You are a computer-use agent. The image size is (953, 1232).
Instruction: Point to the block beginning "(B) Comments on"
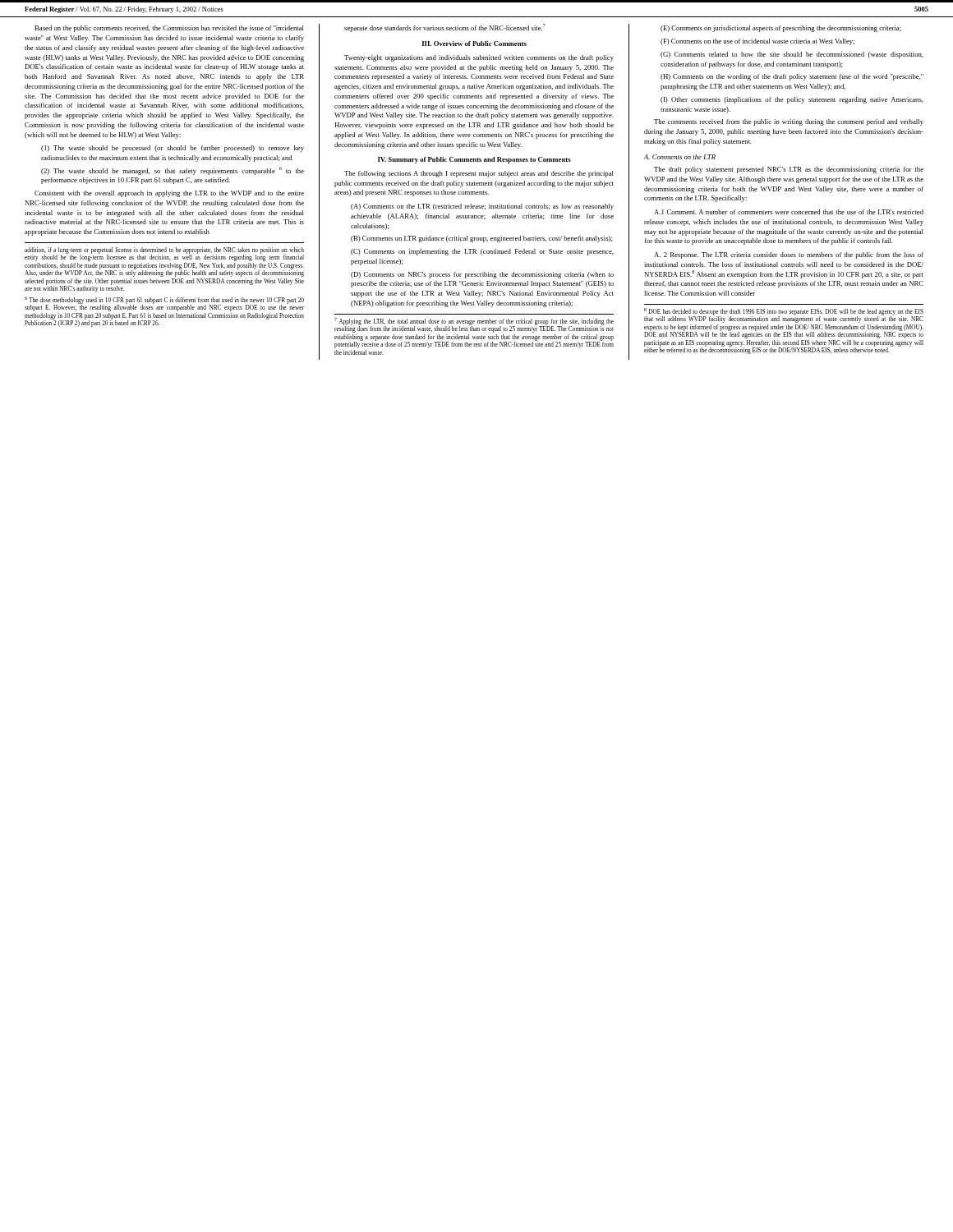tap(482, 239)
